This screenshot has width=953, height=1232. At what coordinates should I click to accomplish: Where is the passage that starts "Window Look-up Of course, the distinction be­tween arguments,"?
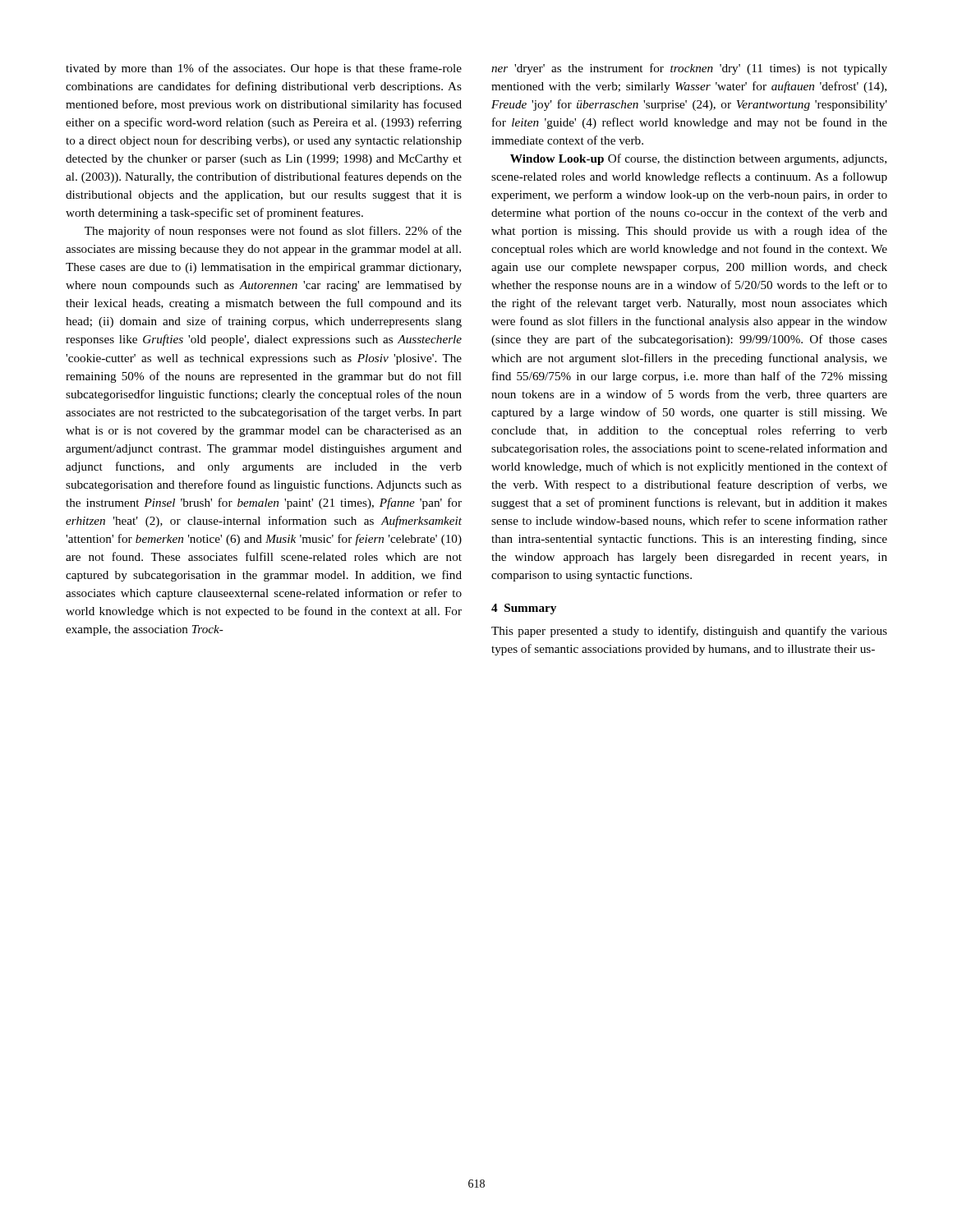[689, 367]
